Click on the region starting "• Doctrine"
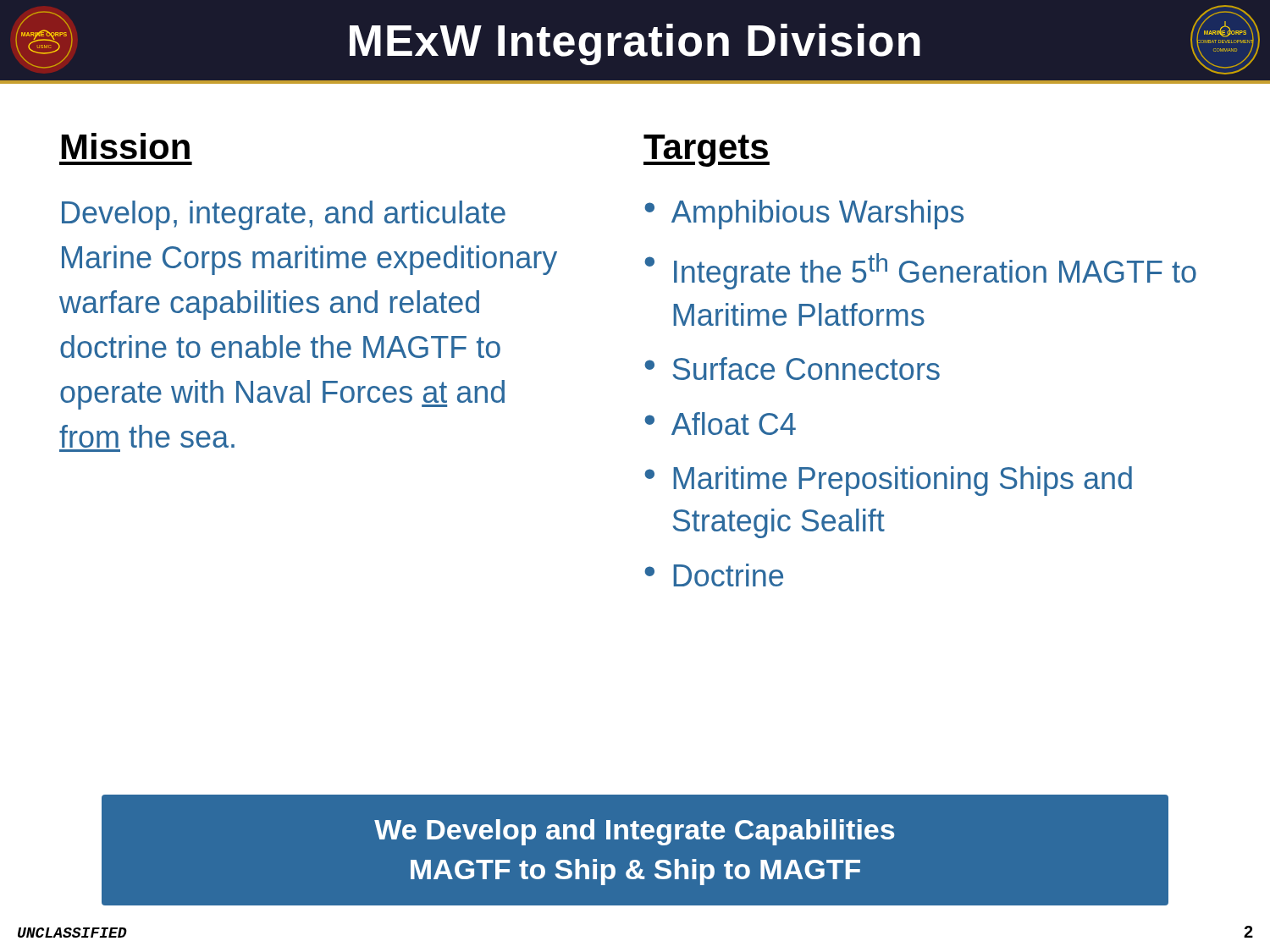Image resolution: width=1270 pixels, height=952 pixels. (x=714, y=576)
